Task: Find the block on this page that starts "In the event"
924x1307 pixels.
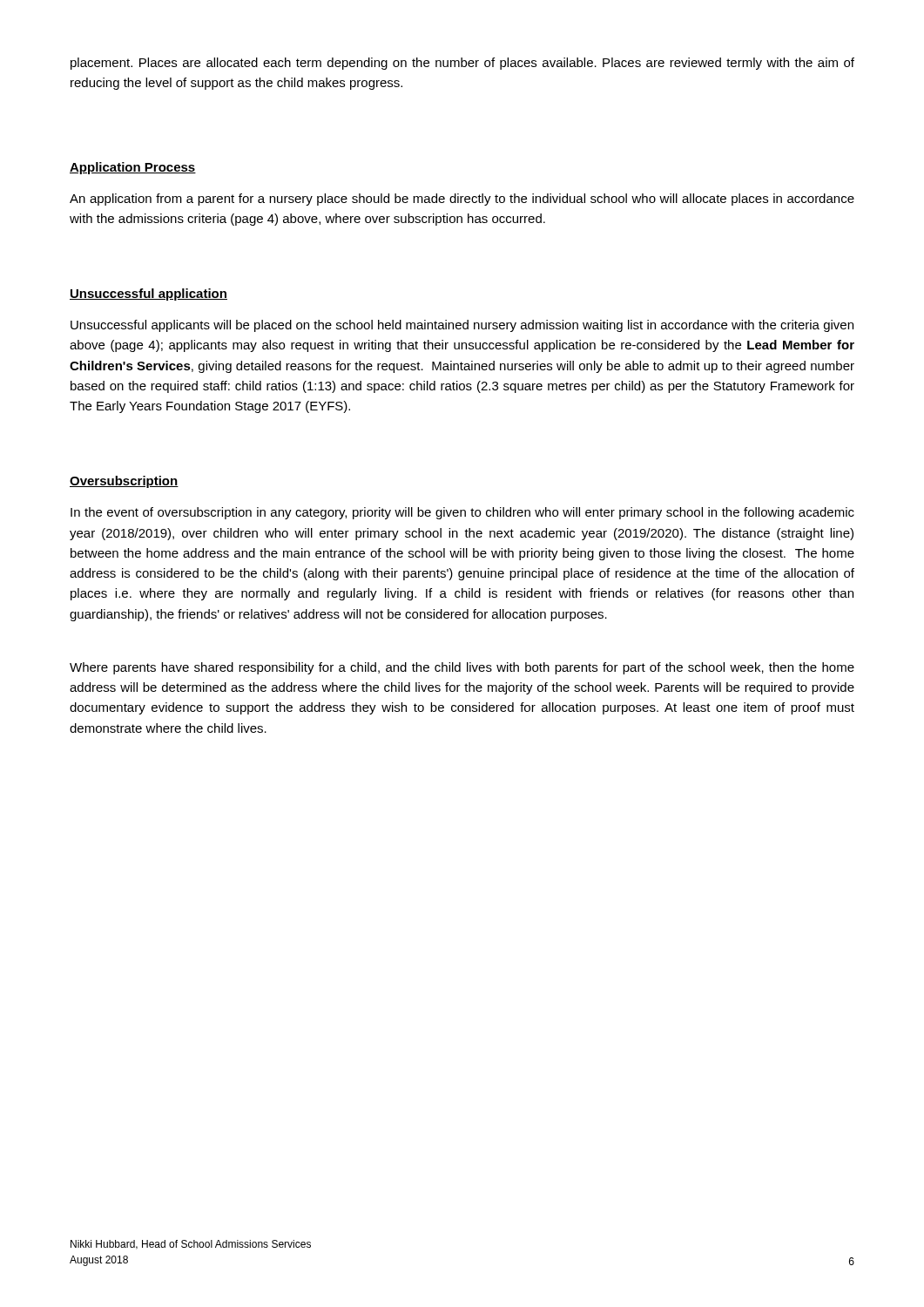Action: (462, 563)
